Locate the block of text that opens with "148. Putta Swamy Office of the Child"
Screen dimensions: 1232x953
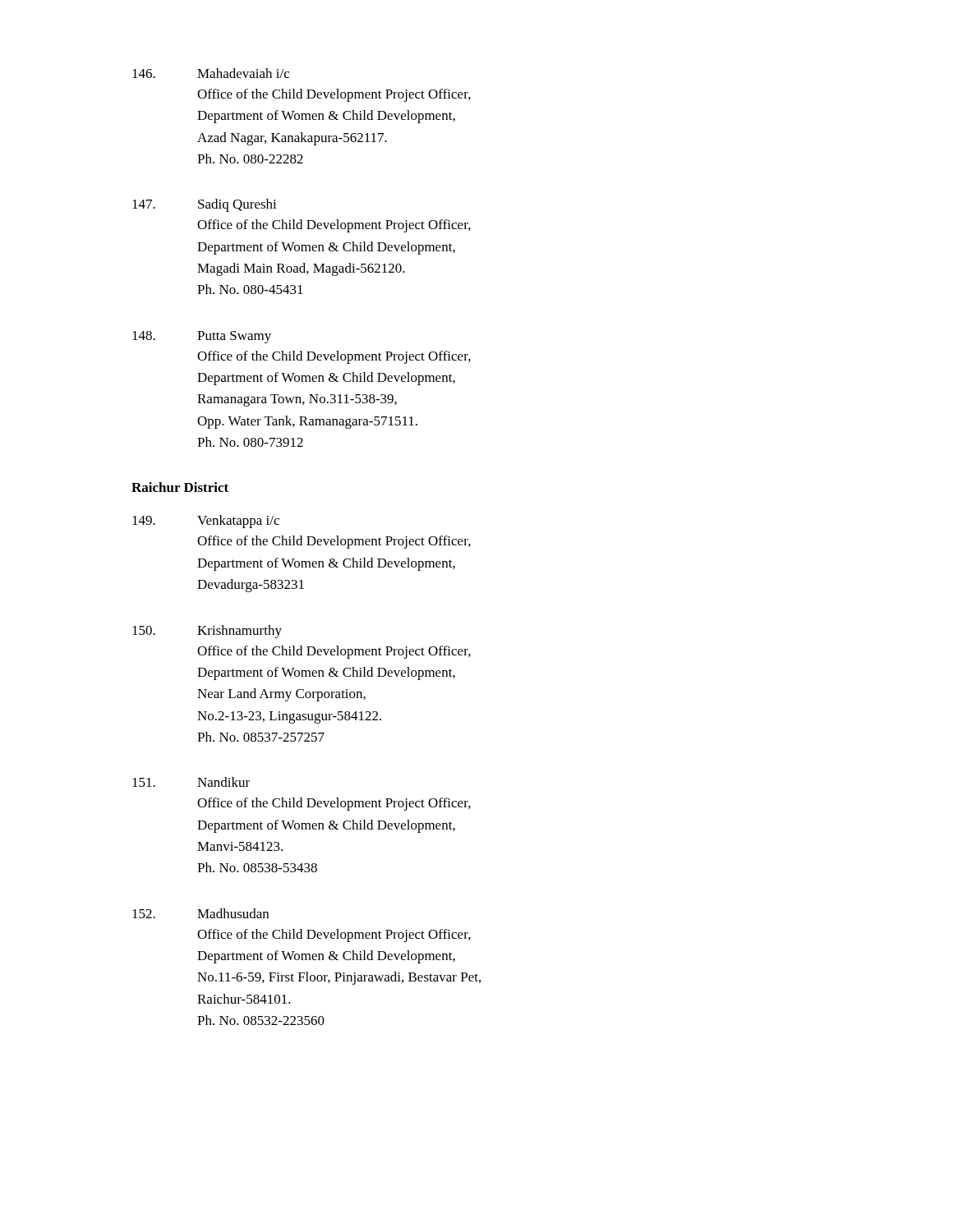(x=202, y=337)
